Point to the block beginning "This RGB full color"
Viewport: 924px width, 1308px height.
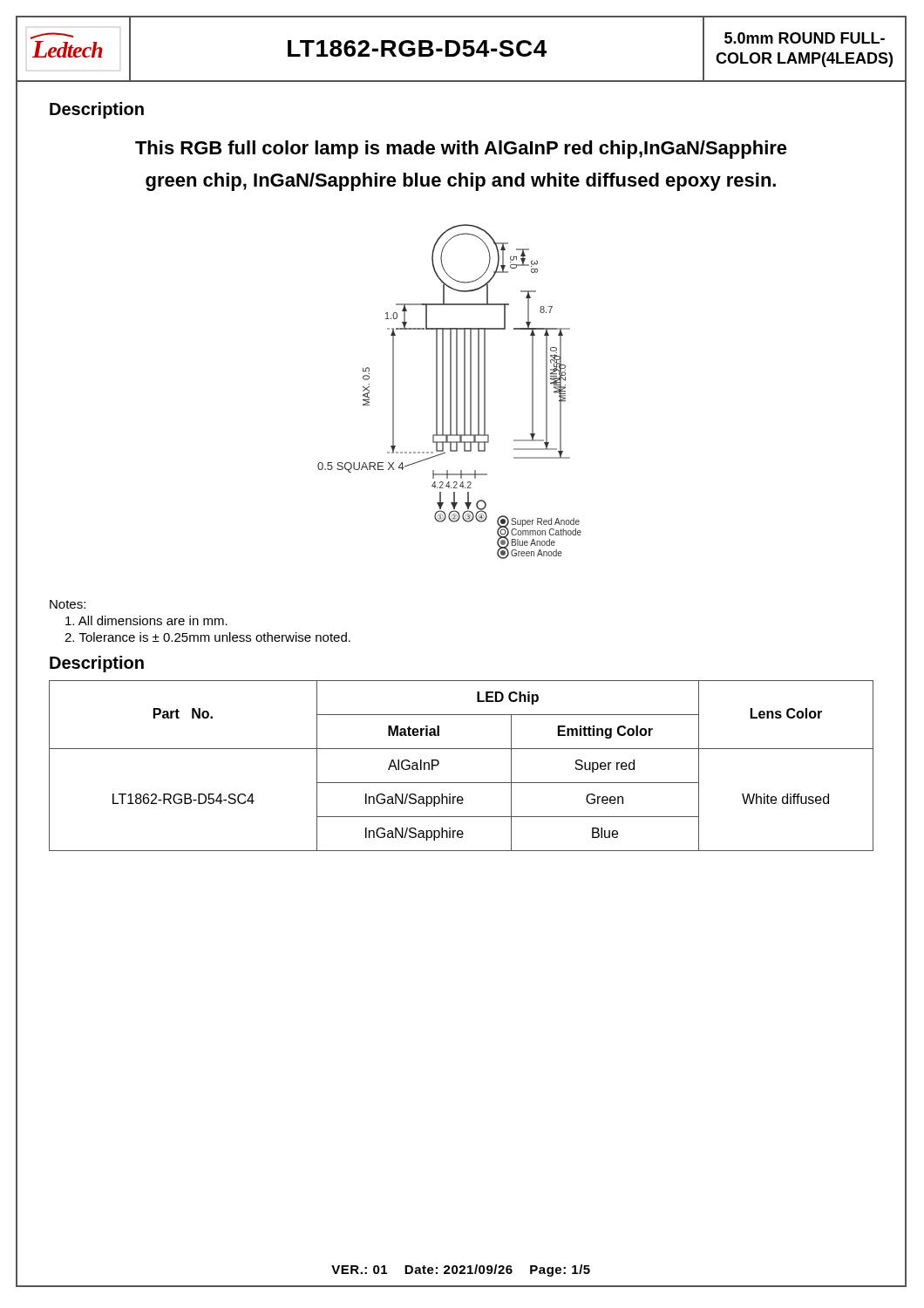pyautogui.click(x=461, y=164)
